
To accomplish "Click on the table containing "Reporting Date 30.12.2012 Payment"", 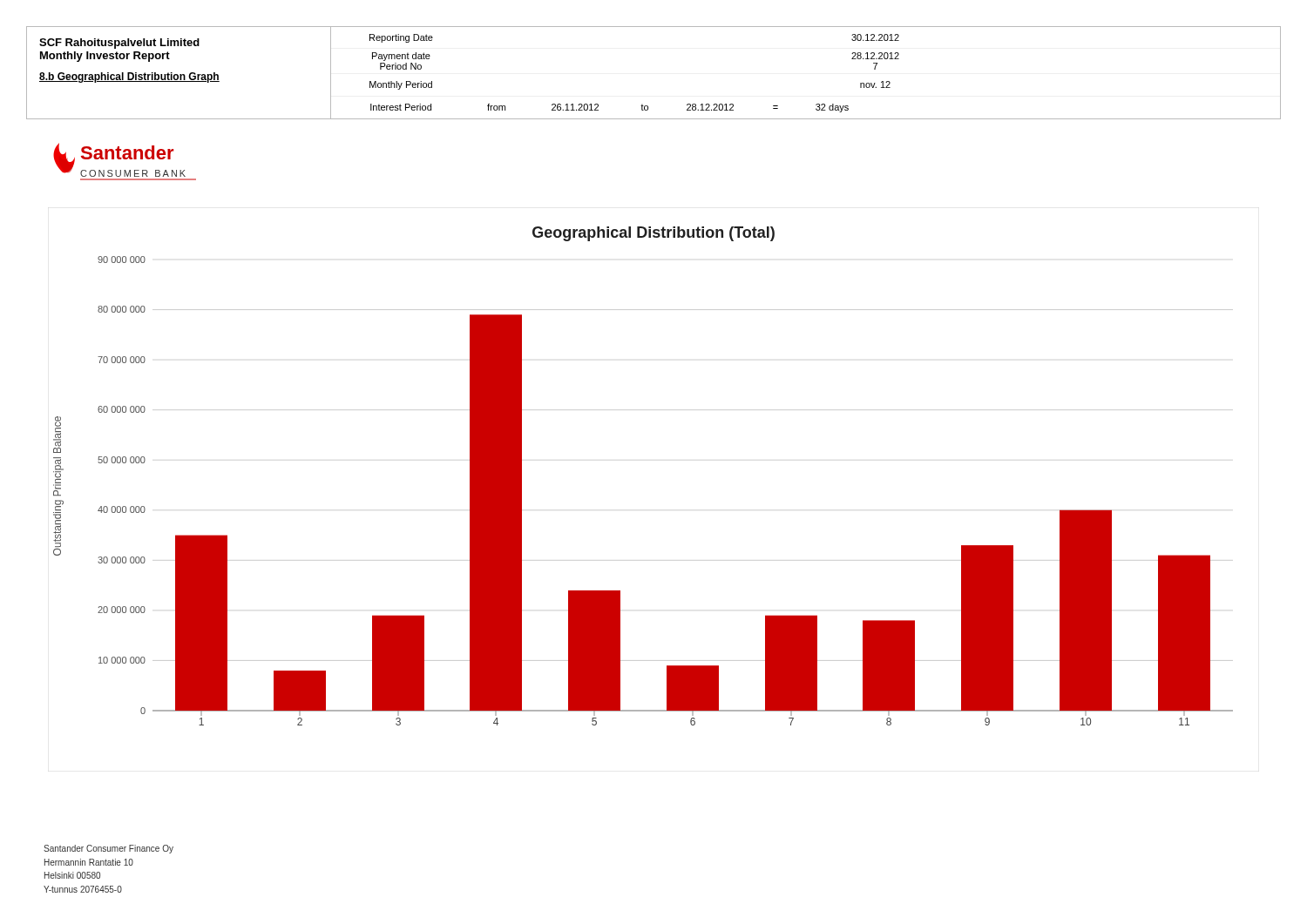I will coord(806,73).
